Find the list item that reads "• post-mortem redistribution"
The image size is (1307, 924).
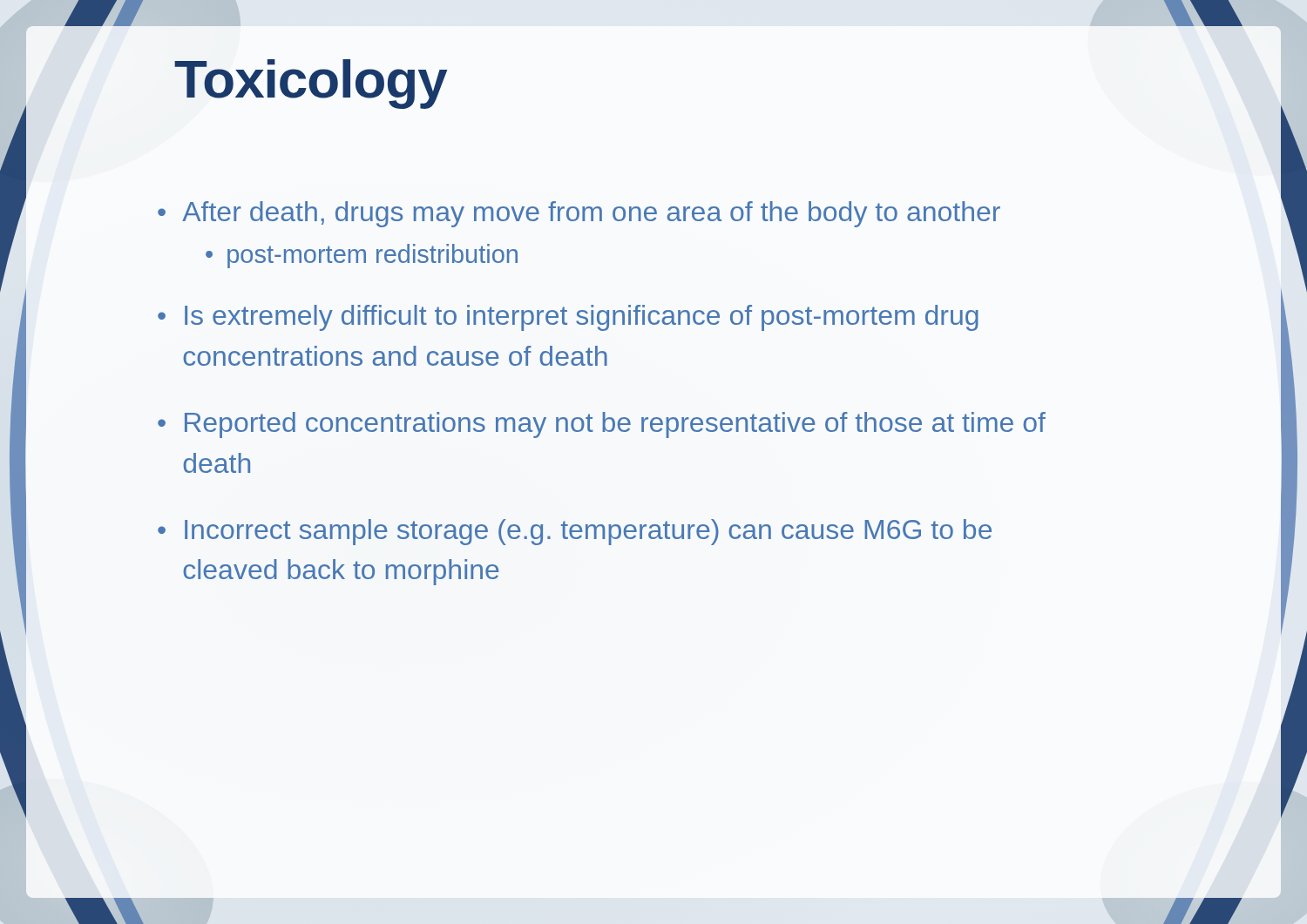[362, 255]
